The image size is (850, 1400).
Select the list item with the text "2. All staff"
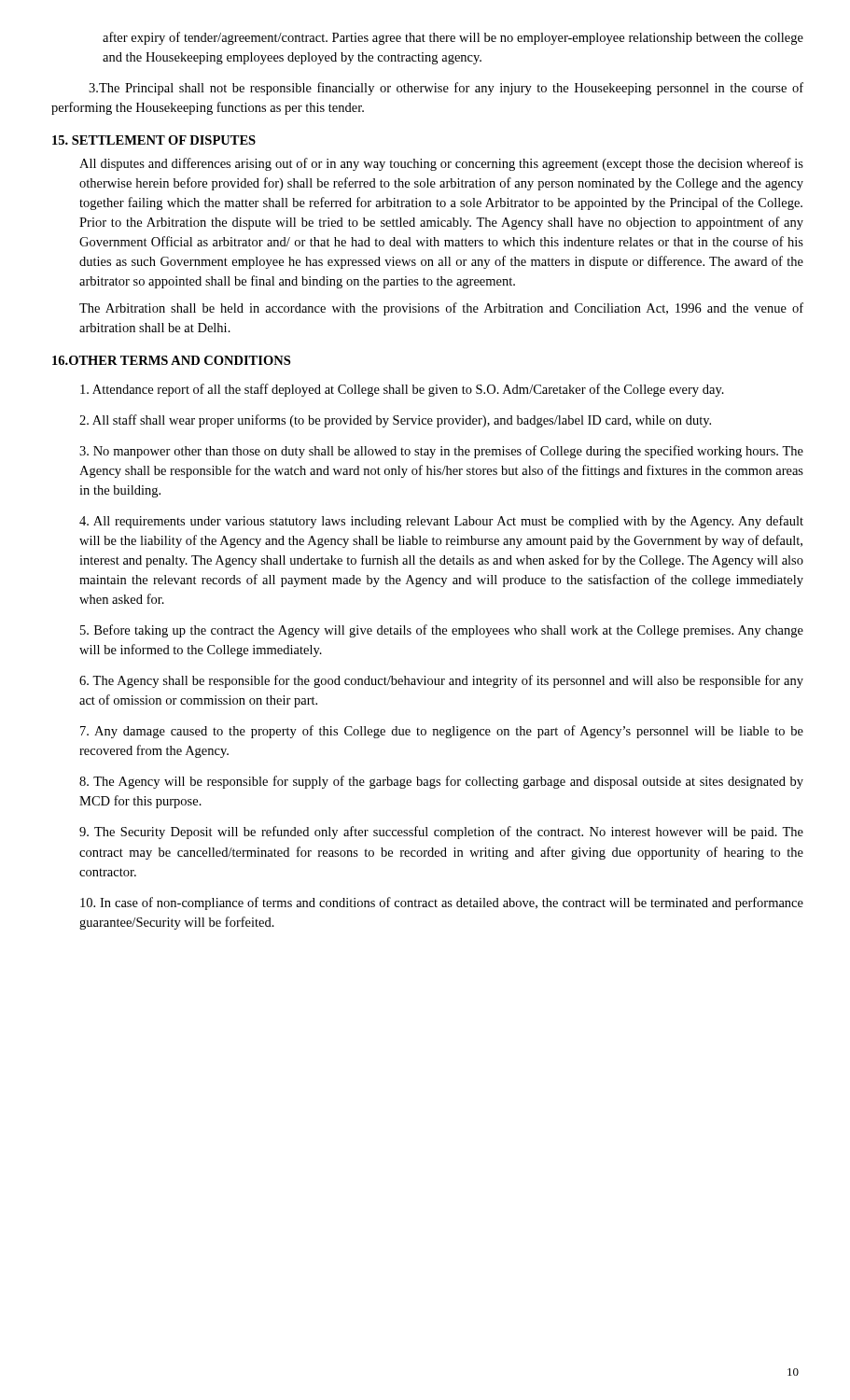pos(441,421)
